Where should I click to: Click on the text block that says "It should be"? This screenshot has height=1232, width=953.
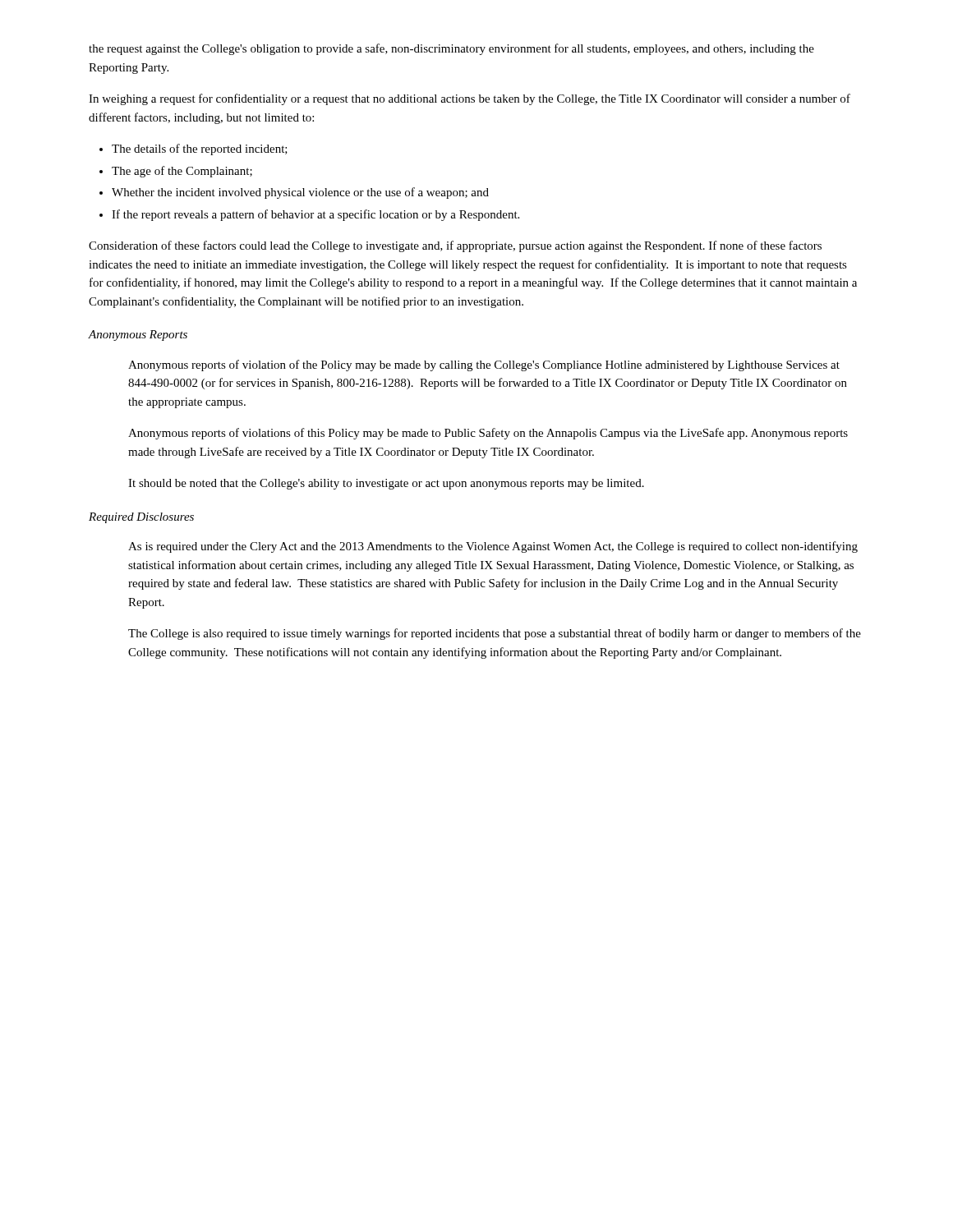point(386,483)
